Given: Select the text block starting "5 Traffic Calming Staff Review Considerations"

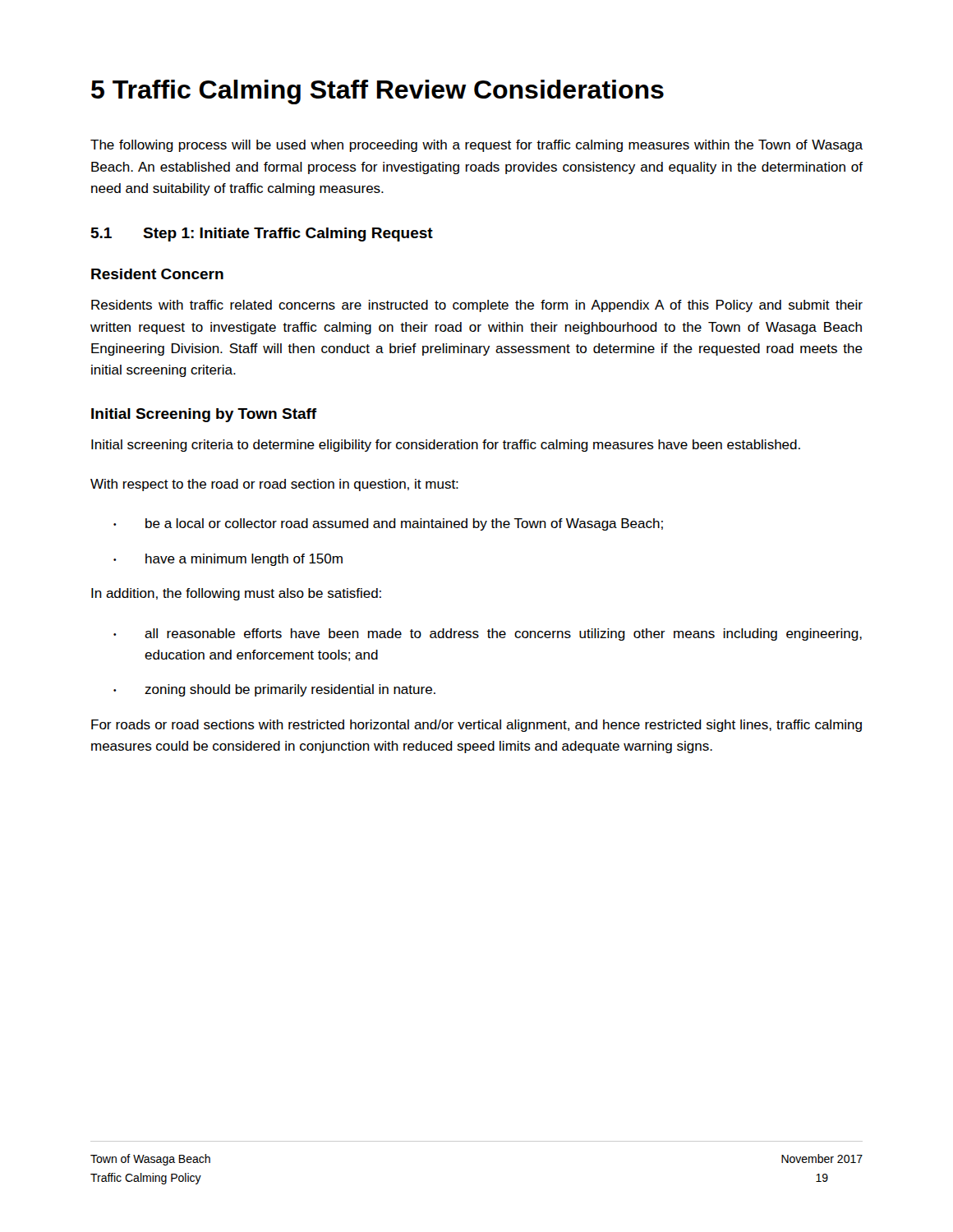Looking at the screenshot, I should click(x=377, y=90).
